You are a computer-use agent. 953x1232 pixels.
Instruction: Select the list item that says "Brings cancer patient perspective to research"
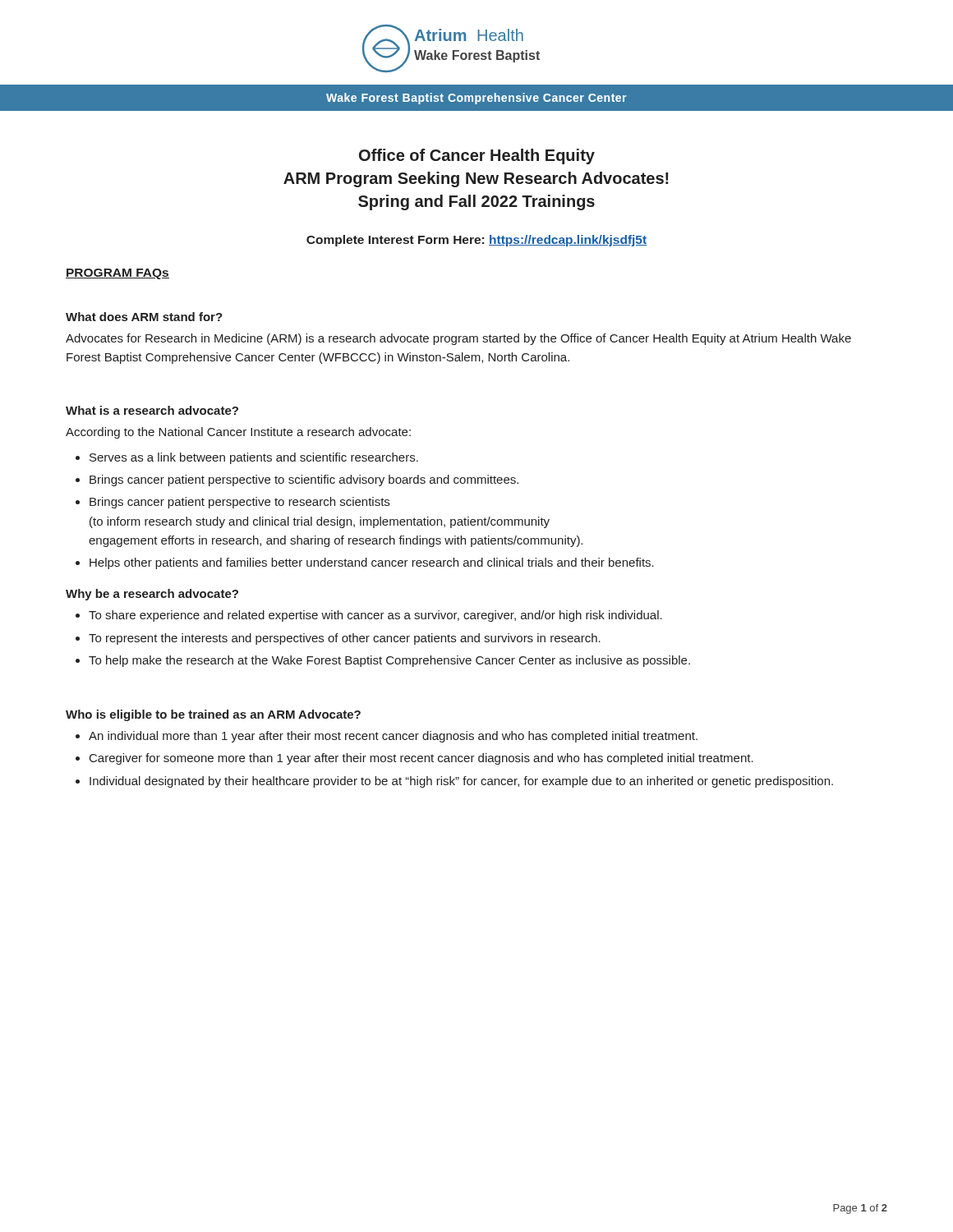(336, 521)
